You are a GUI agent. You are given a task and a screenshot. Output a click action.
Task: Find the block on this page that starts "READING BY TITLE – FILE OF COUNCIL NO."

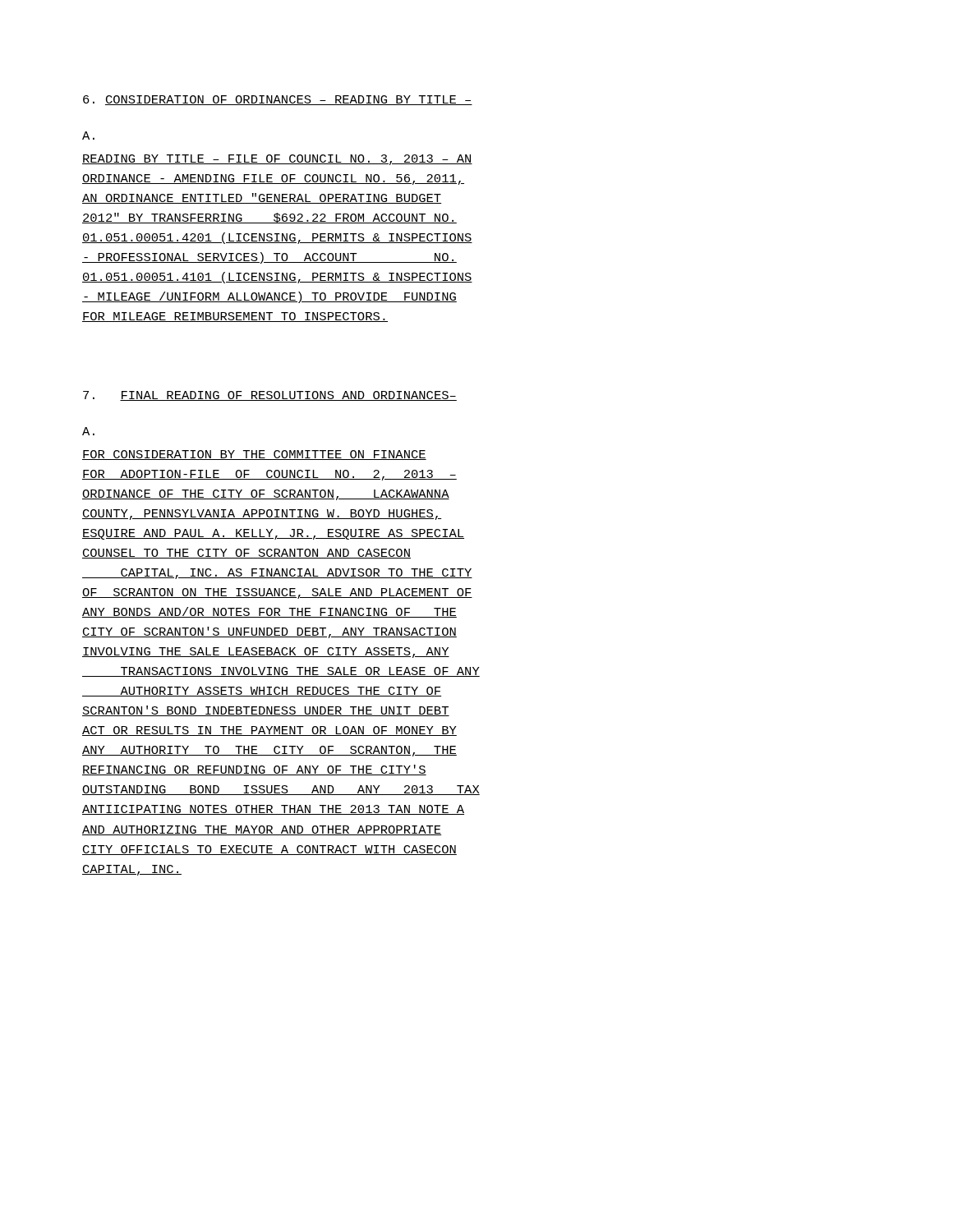click(x=277, y=238)
